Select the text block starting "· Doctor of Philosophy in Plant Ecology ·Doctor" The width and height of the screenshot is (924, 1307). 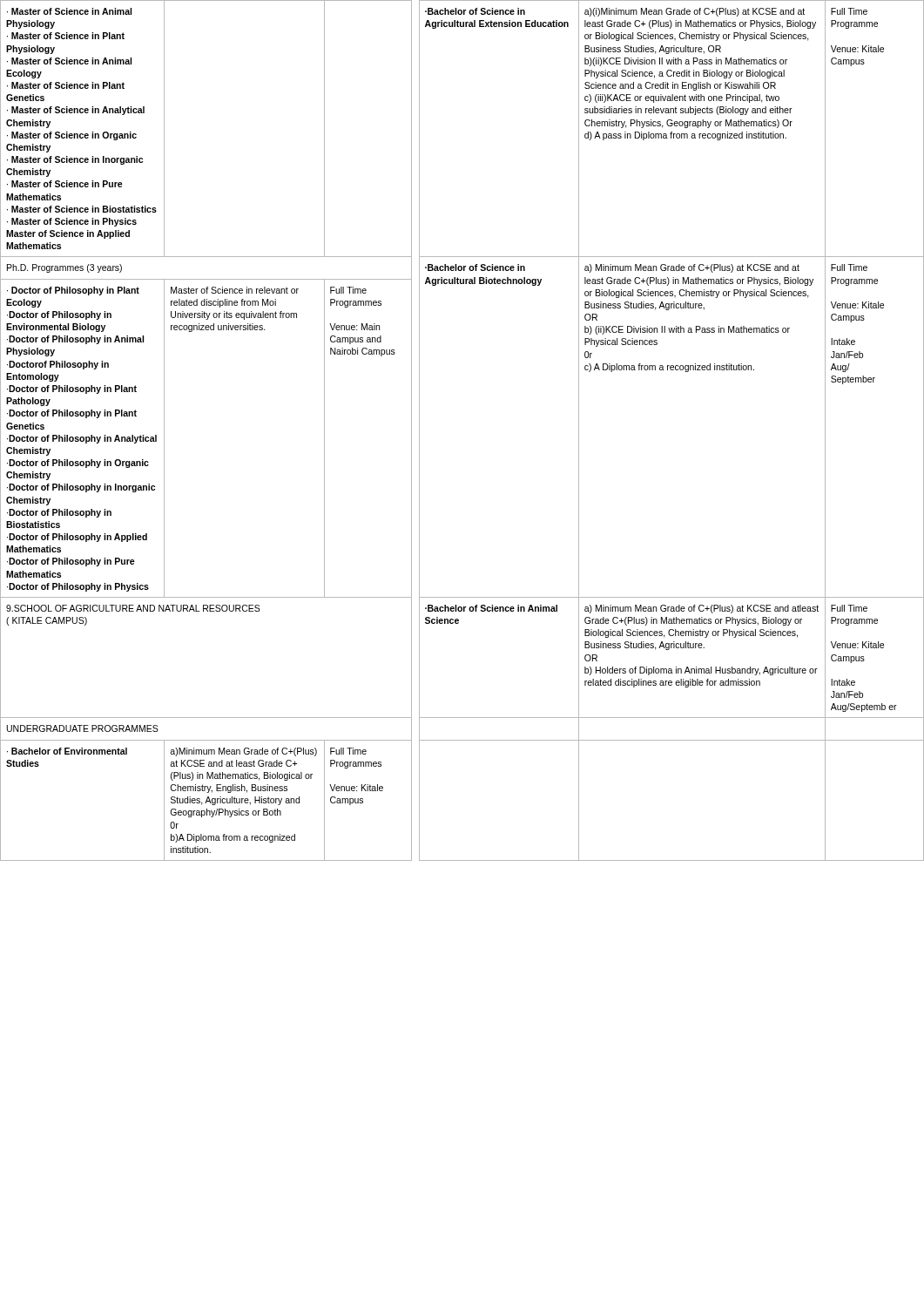82,438
